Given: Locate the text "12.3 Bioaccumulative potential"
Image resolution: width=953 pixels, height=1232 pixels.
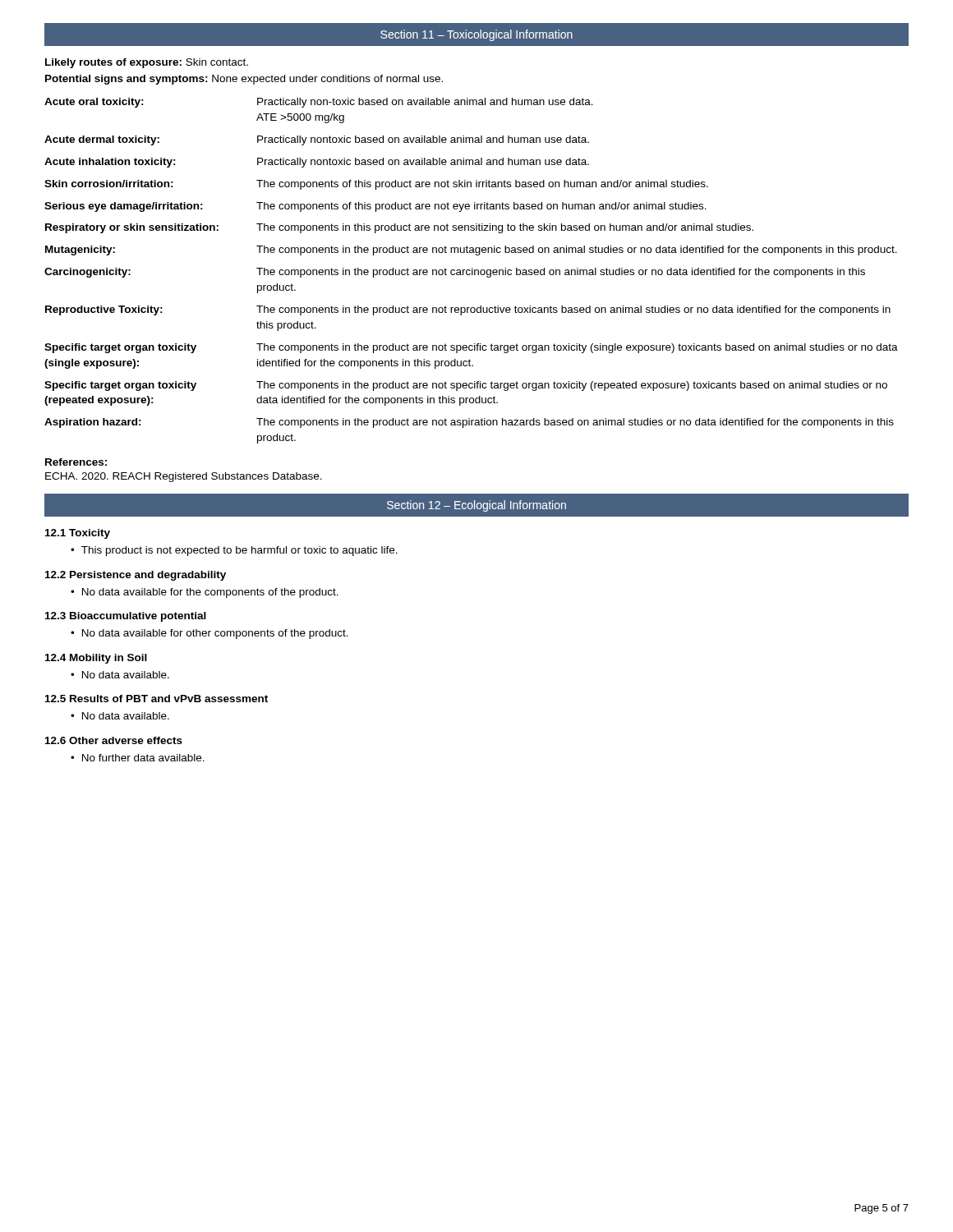Looking at the screenshot, I should [125, 616].
